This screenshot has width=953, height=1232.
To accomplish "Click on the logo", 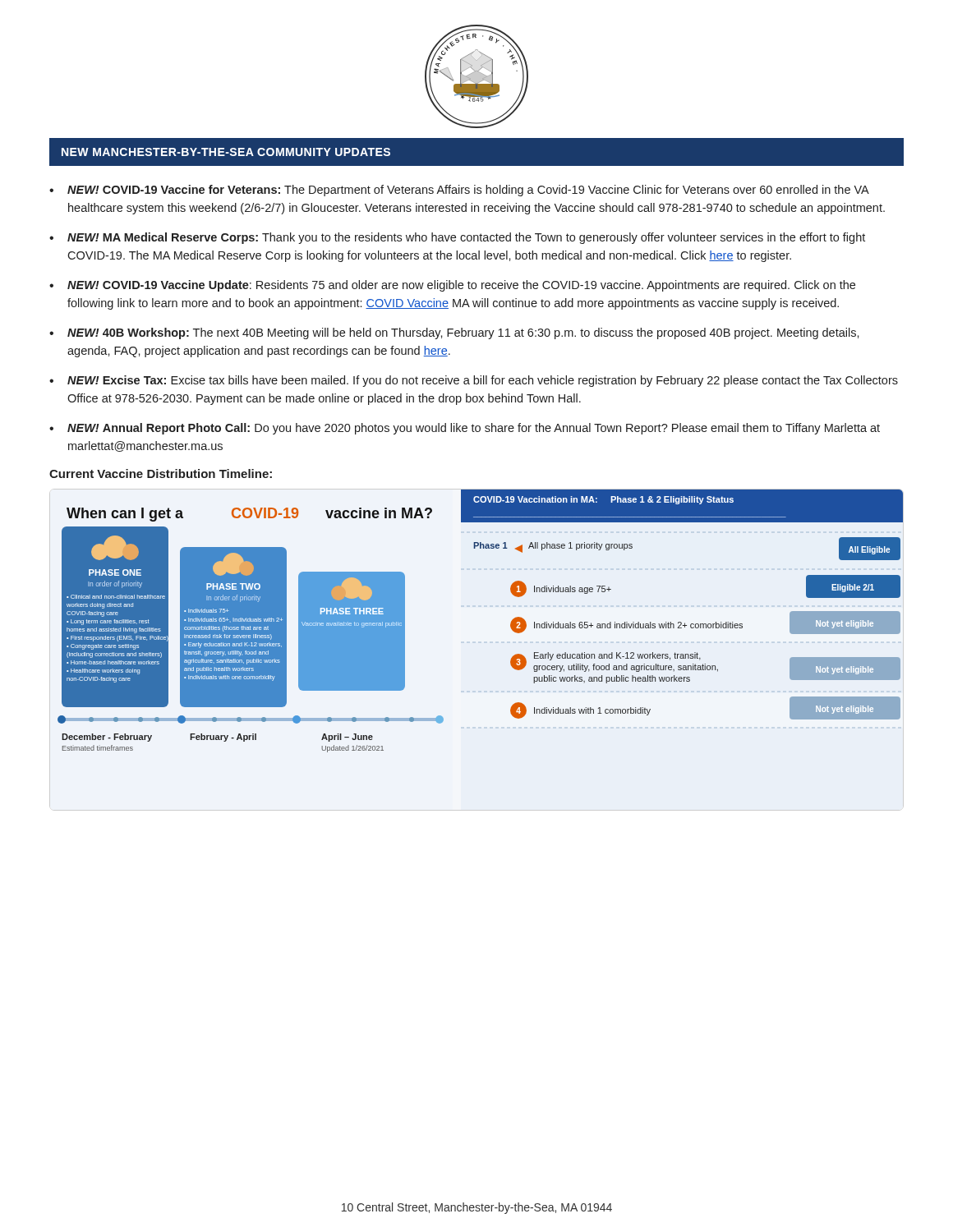I will click(x=476, y=69).
